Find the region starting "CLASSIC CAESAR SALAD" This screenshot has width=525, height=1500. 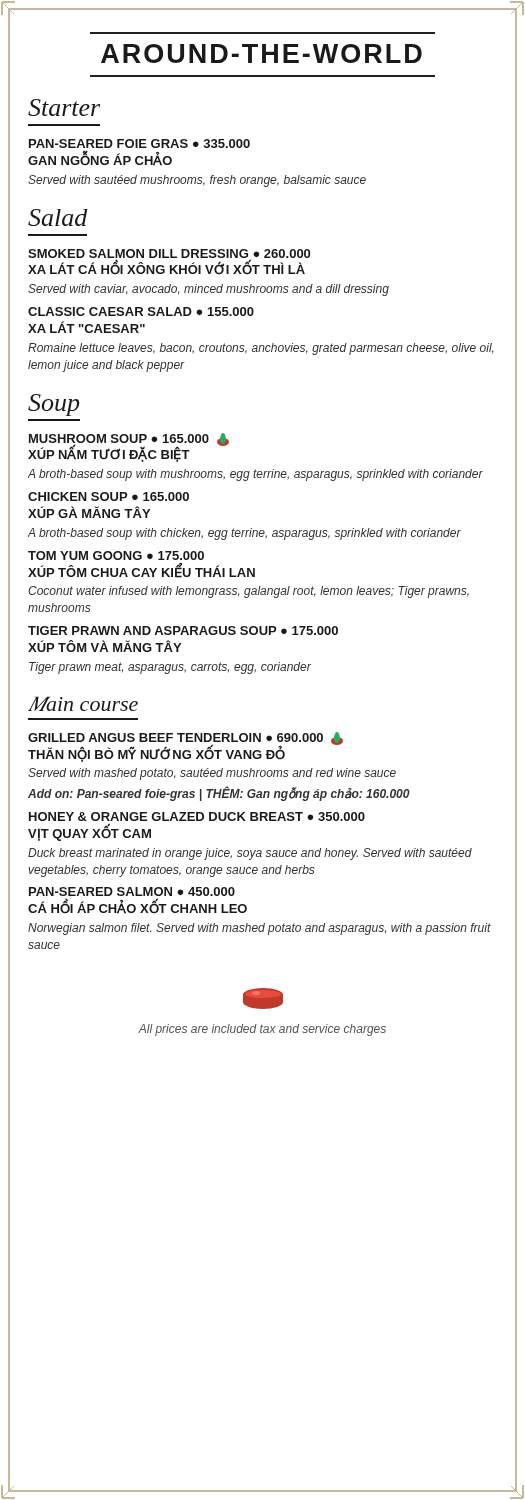tap(262, 339)
